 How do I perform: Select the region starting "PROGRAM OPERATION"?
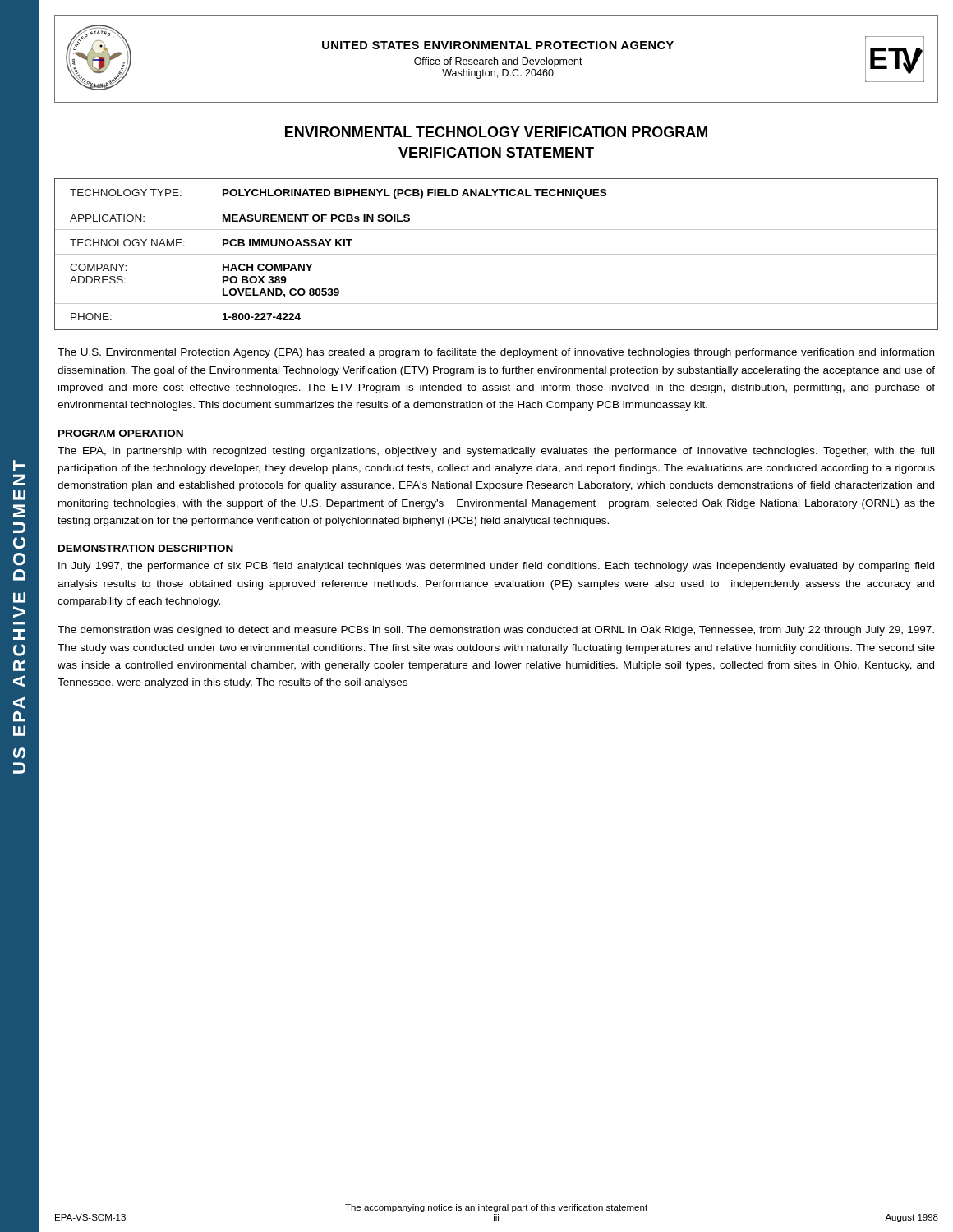pos(121,433)
